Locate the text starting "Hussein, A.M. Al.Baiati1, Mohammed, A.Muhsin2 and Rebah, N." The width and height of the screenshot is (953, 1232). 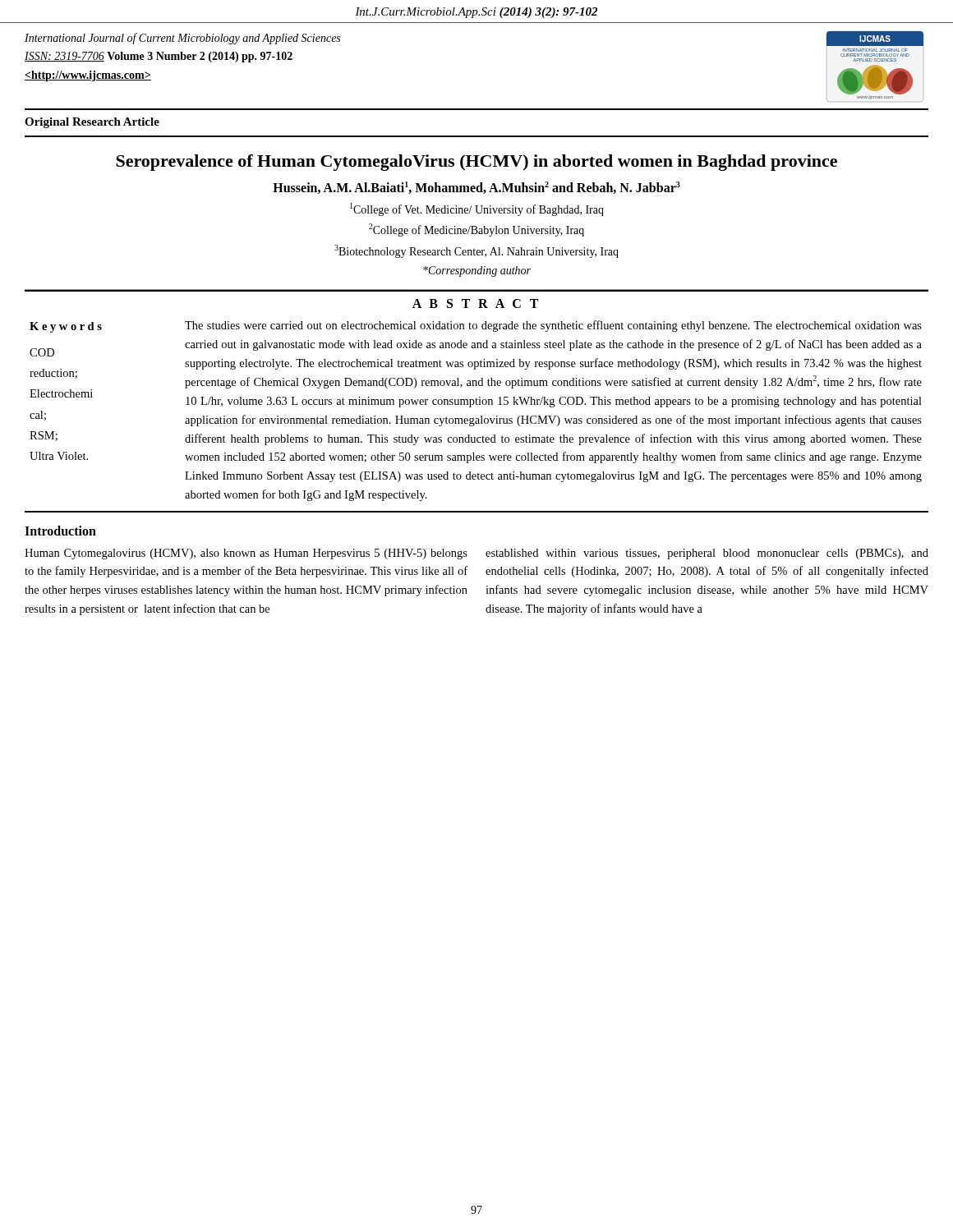[x=476, y=187]
